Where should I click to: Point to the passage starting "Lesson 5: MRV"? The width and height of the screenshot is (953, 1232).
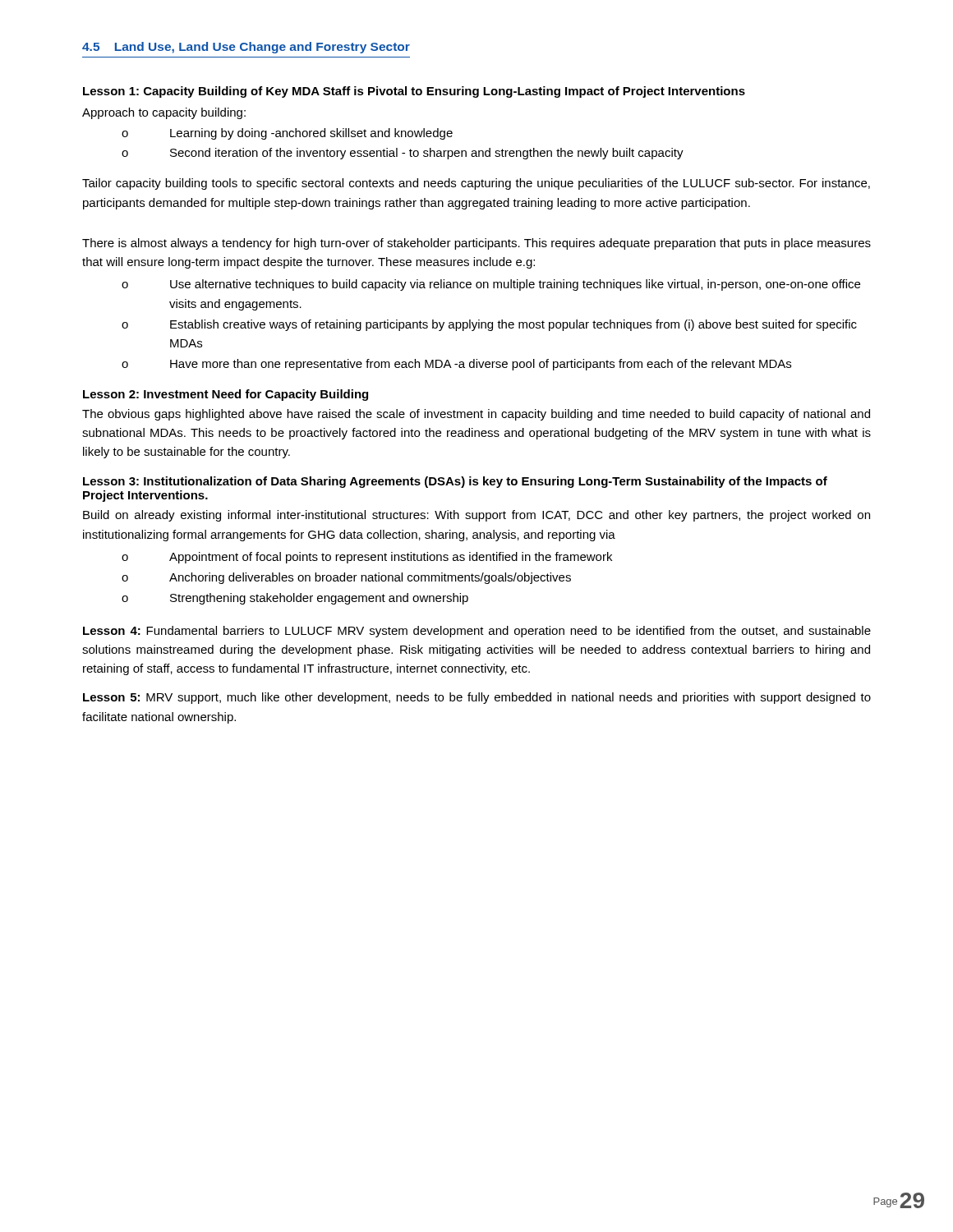476,707
